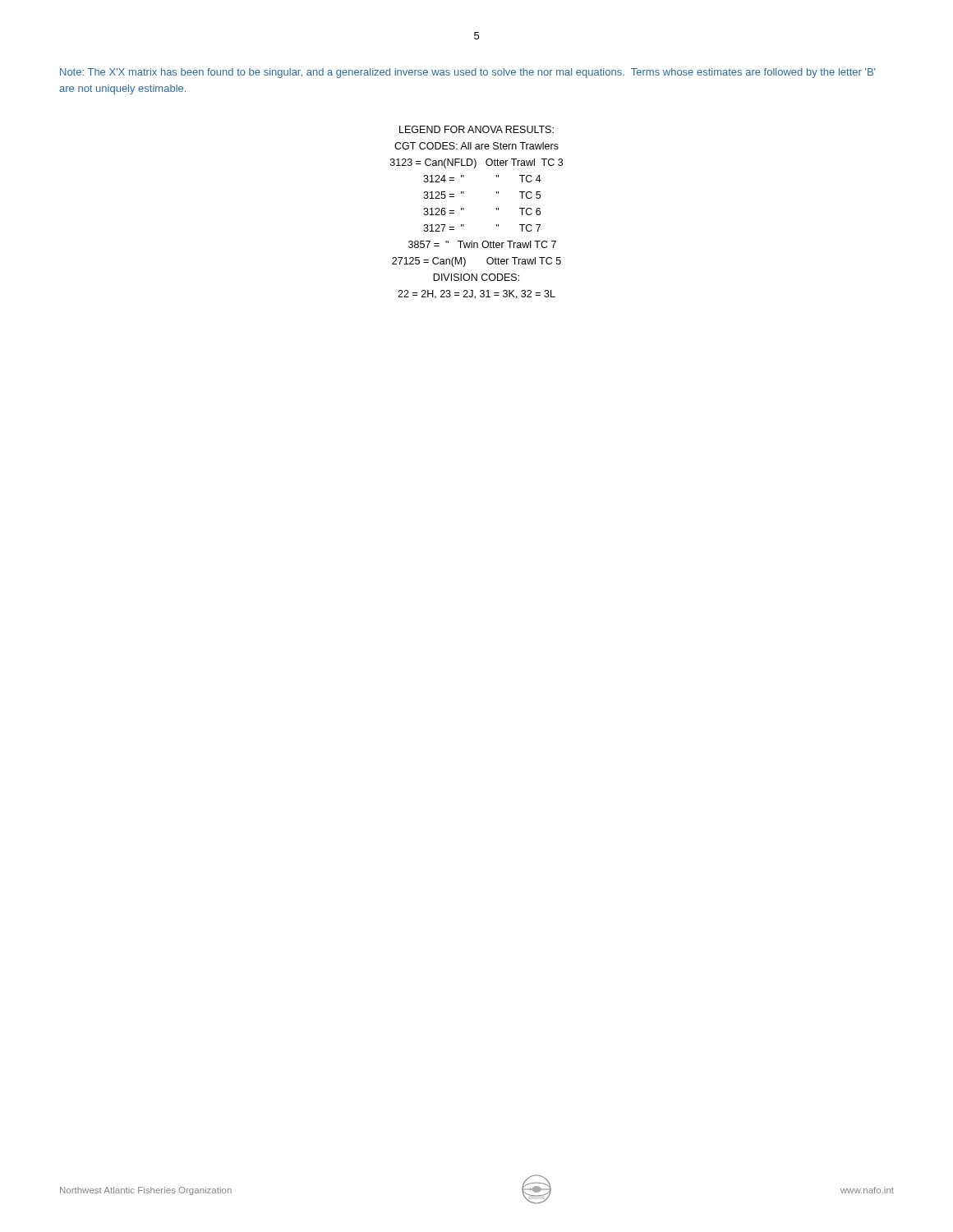Where is the passage that starts "LEGEND FOR ANOVA"?
Viewport: 953px width, 1232px height.
pyautogui.click(x=476, y=129)
